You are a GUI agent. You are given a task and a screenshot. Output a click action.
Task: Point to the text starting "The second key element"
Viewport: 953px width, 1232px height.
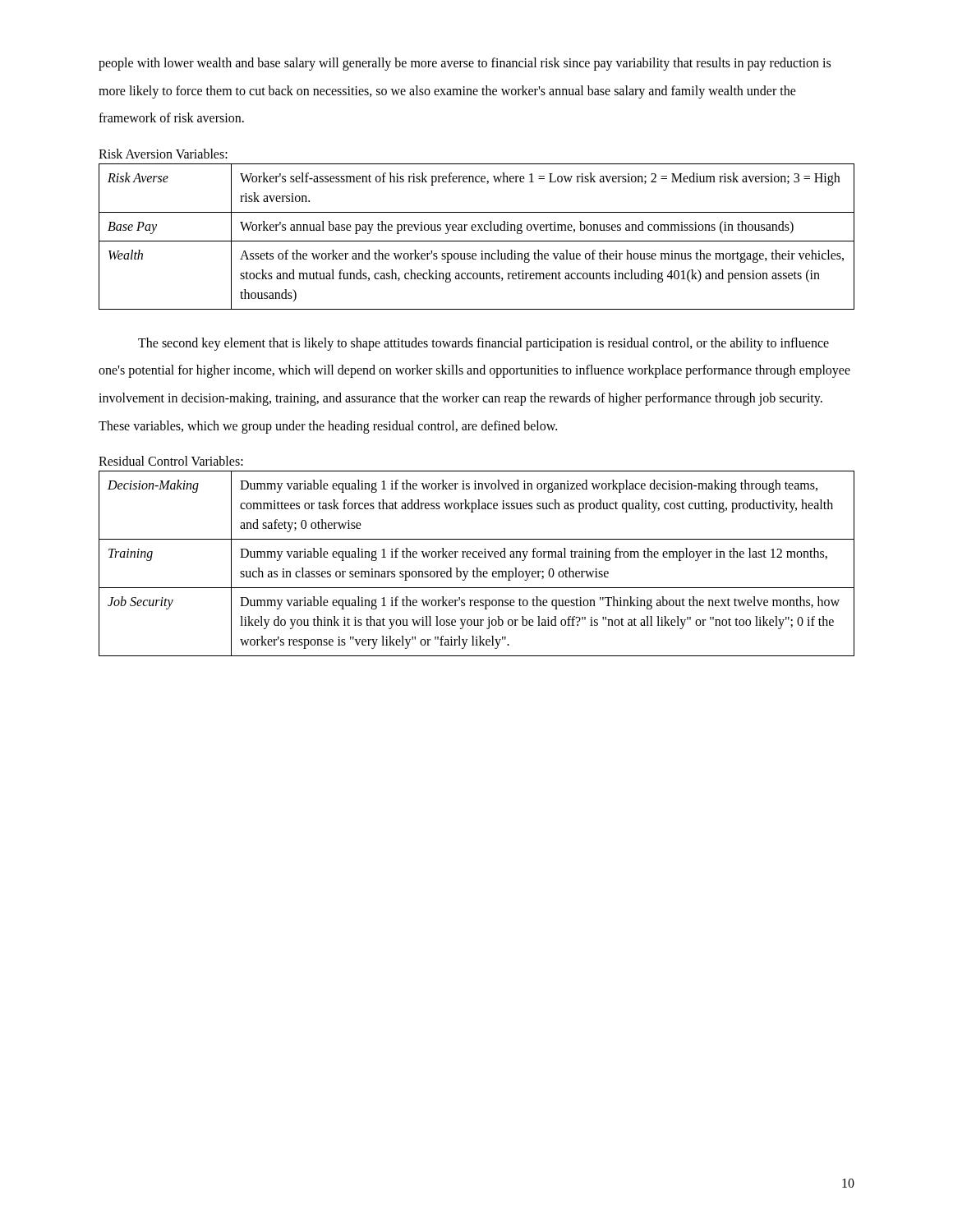click(474, 384)
